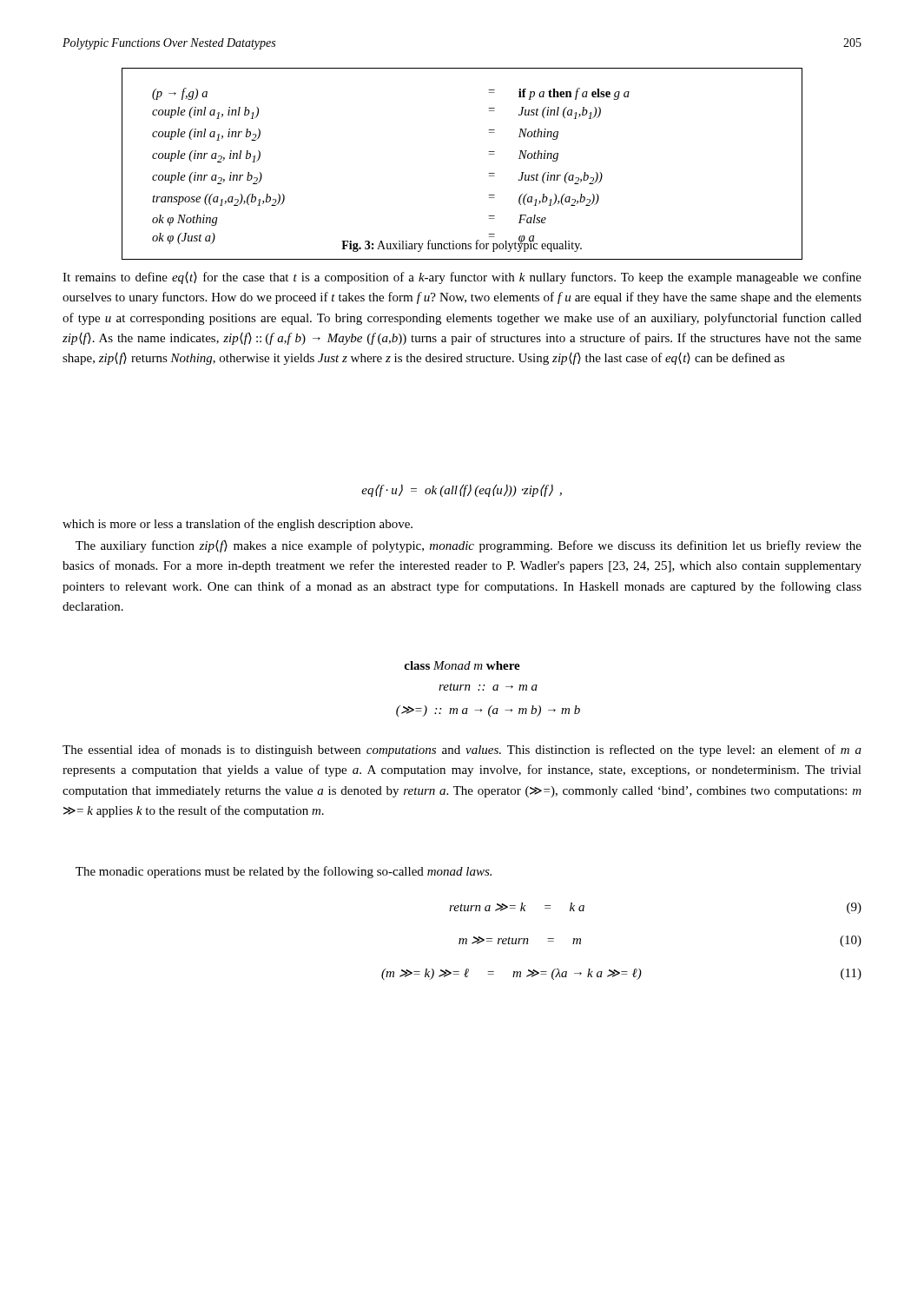Locate the formula that reads "(m ≫= k) ≫= ℓ = m"

[462, 973]
